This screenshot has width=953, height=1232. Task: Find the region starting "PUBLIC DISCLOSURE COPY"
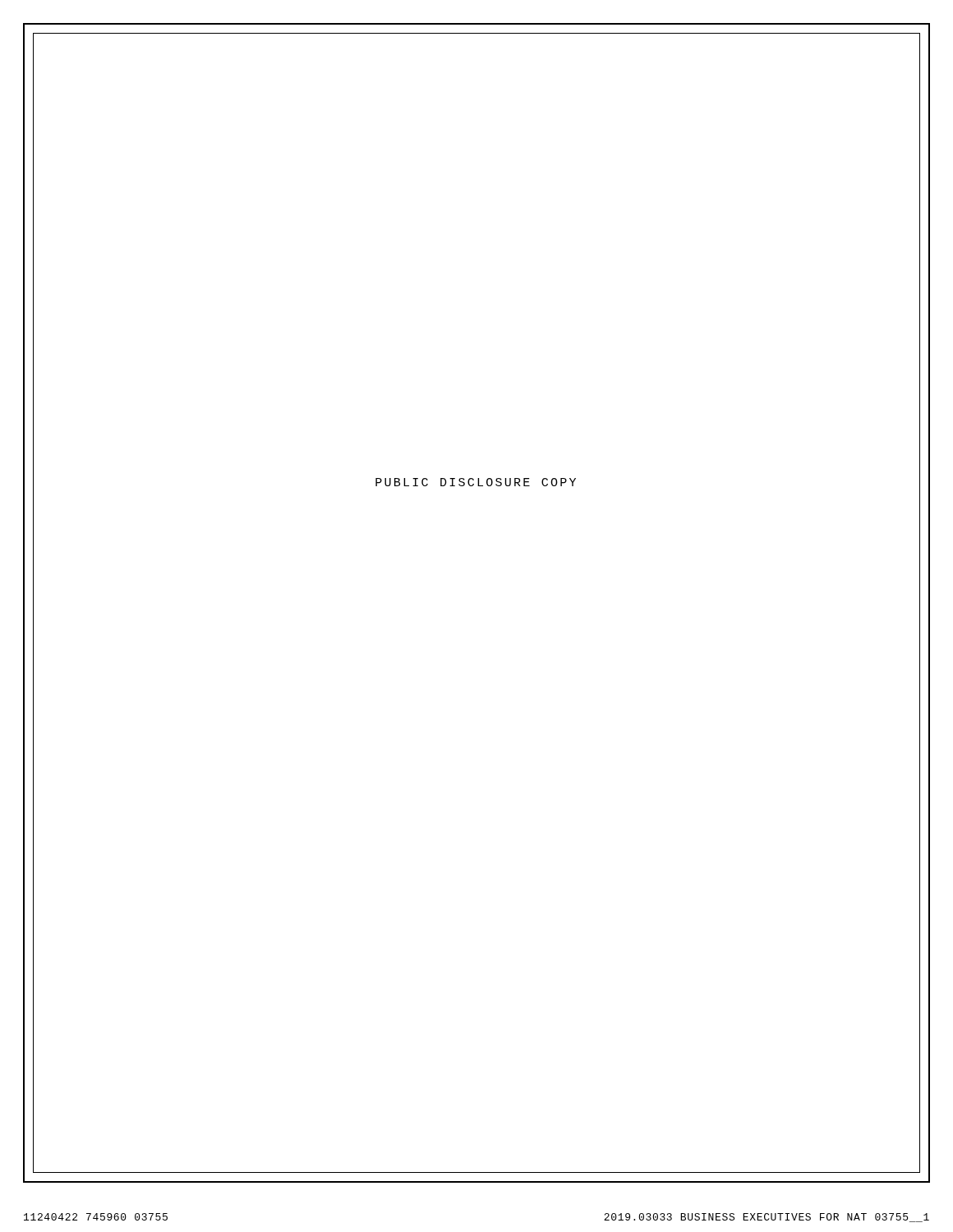[476, 483]
